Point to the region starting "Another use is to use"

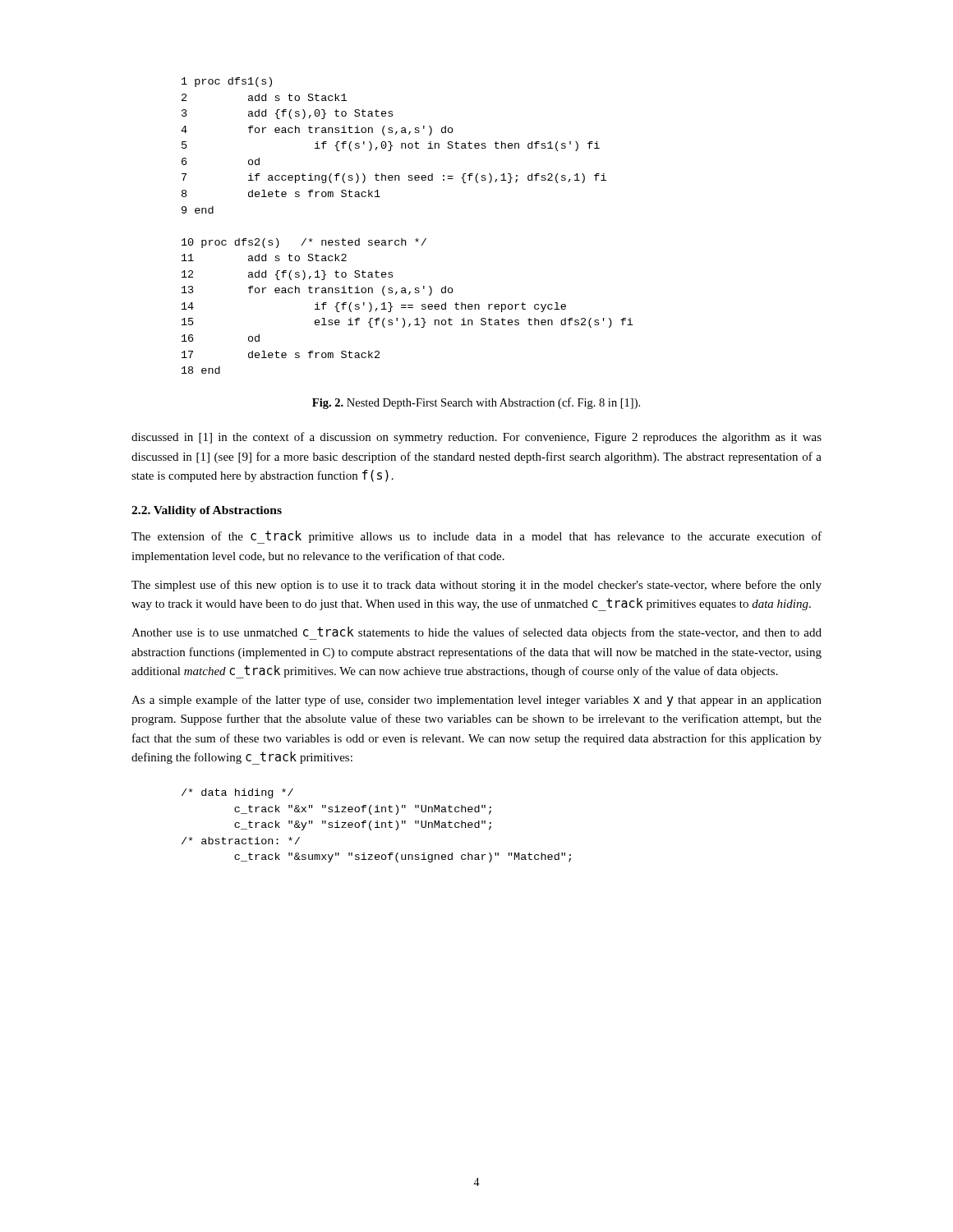(476, 652)
